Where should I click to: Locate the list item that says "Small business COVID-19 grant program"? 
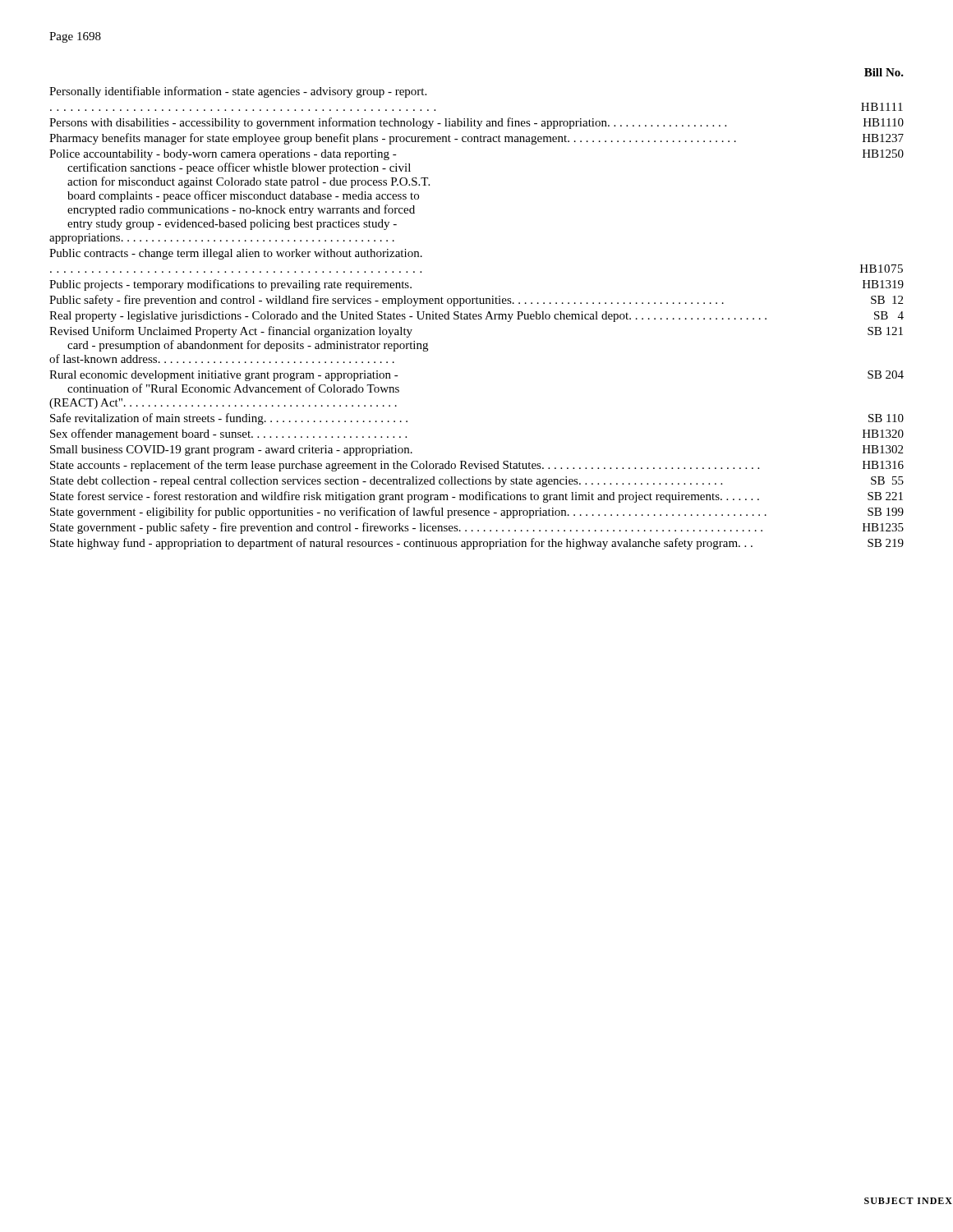[476, 450]
